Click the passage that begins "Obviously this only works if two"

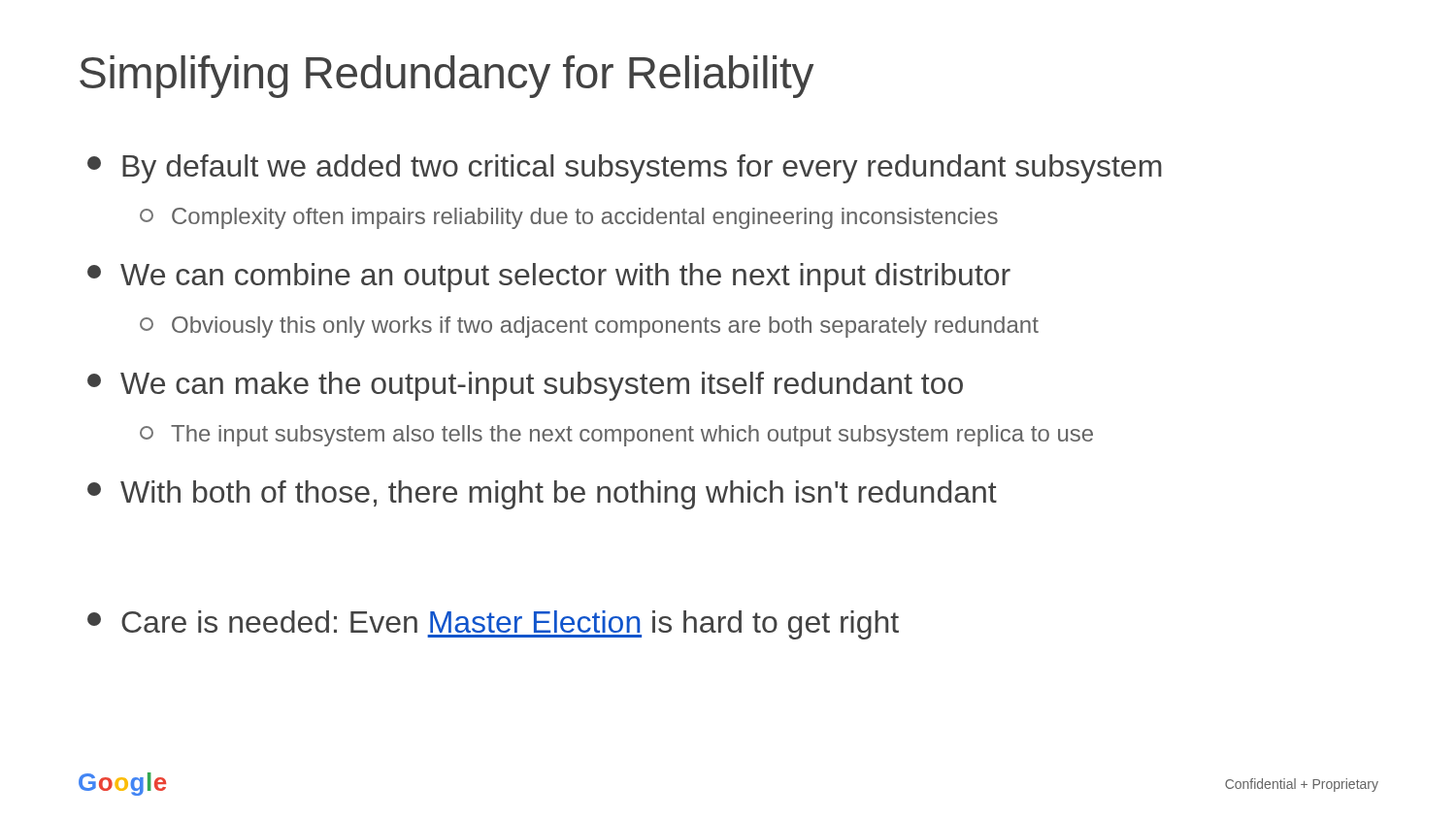click(x=589, y=325)
